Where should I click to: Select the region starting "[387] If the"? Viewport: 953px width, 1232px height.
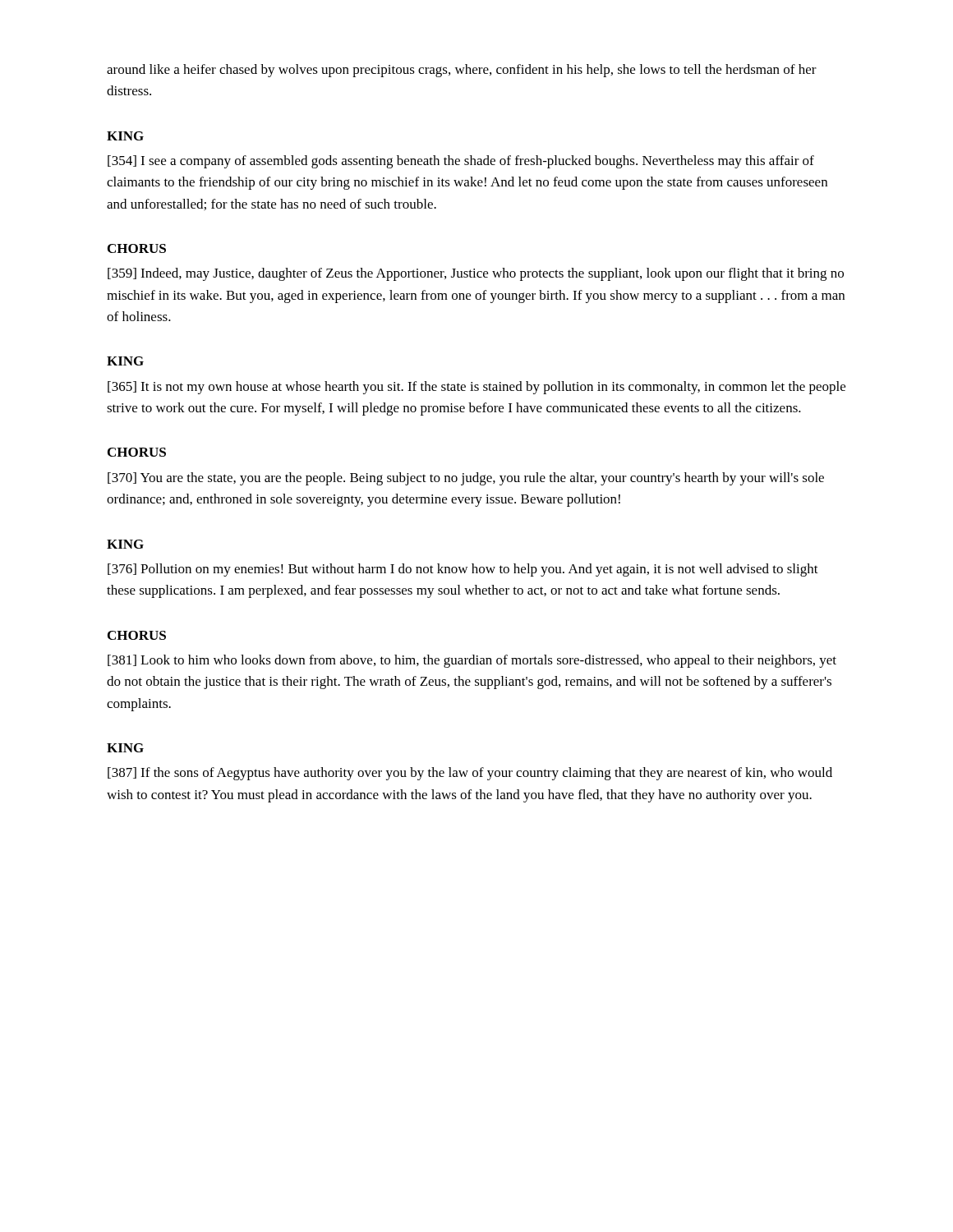(476, 784)
